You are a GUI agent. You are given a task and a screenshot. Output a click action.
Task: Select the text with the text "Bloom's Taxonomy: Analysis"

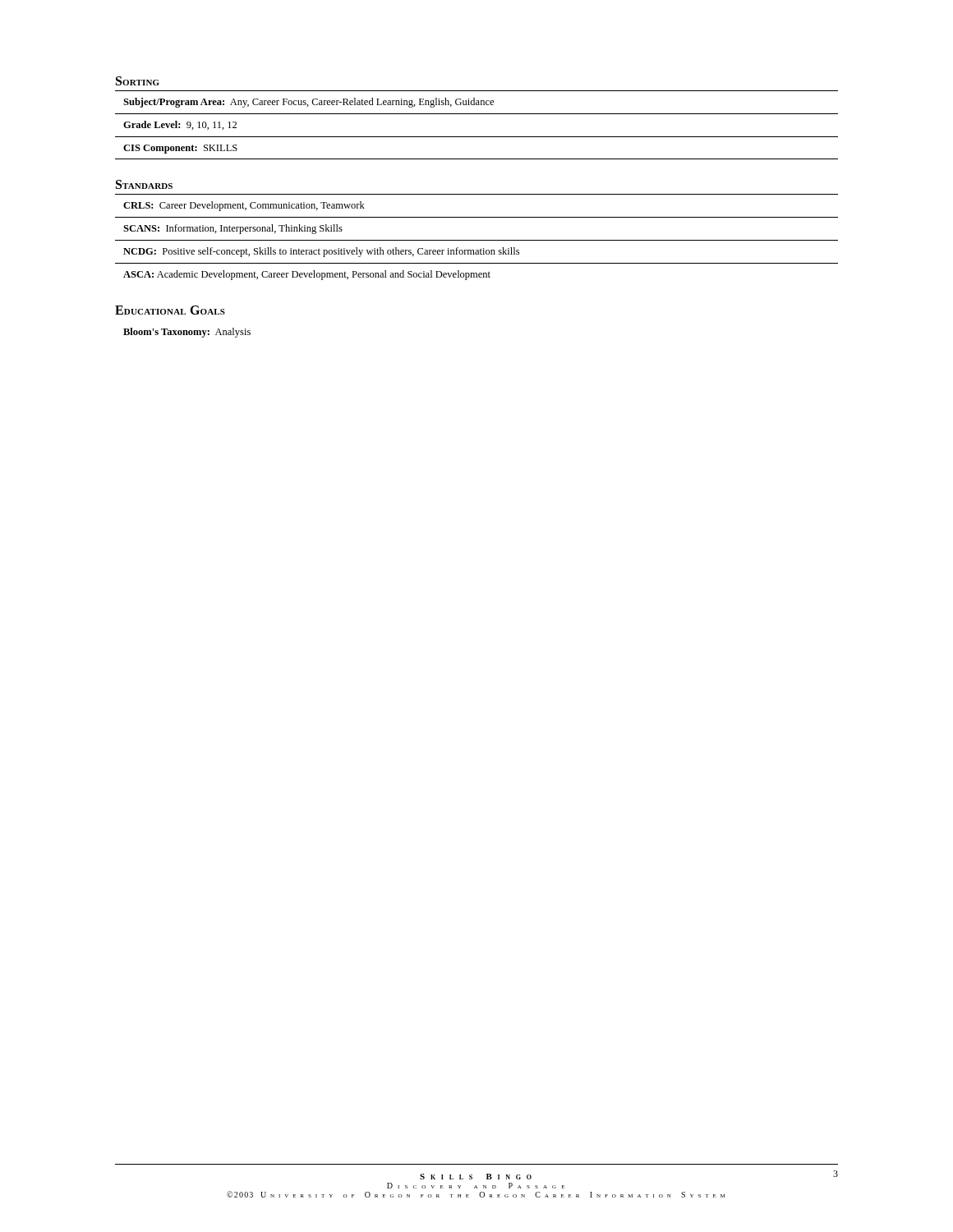(187, 332)
